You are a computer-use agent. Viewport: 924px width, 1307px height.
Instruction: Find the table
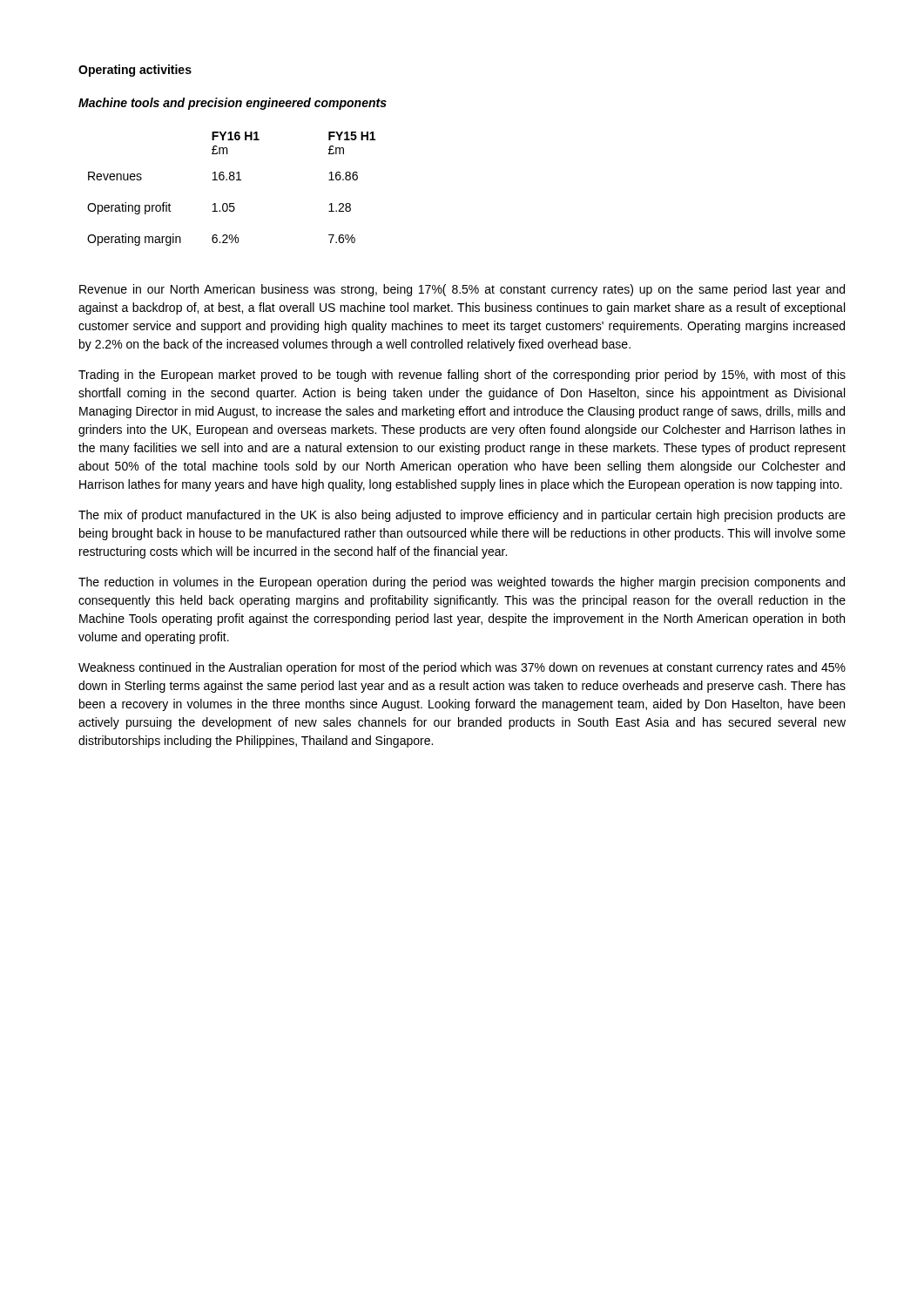click(x=462, y=190)
